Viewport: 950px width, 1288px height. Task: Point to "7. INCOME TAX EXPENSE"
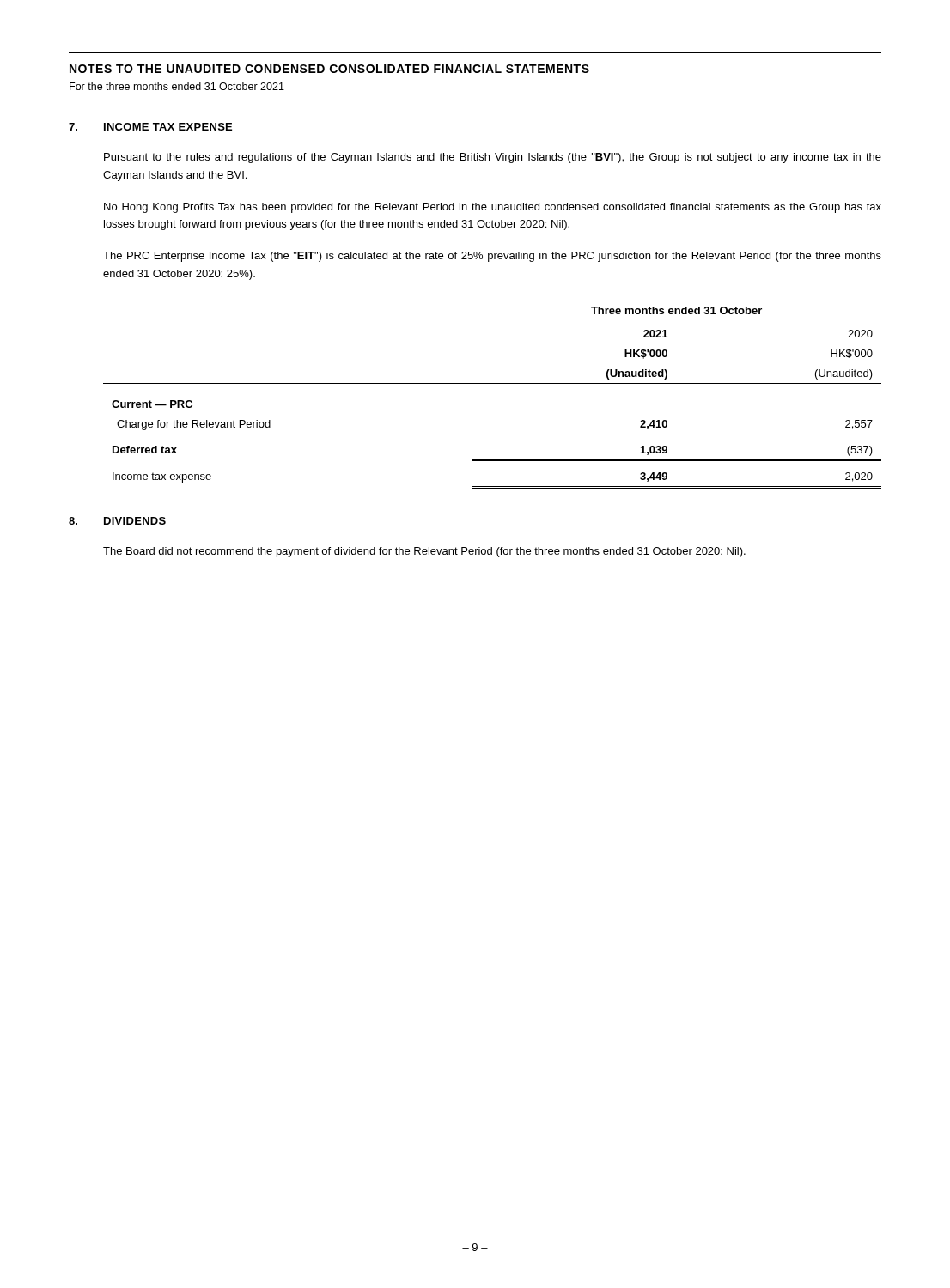tap(151, 127)
